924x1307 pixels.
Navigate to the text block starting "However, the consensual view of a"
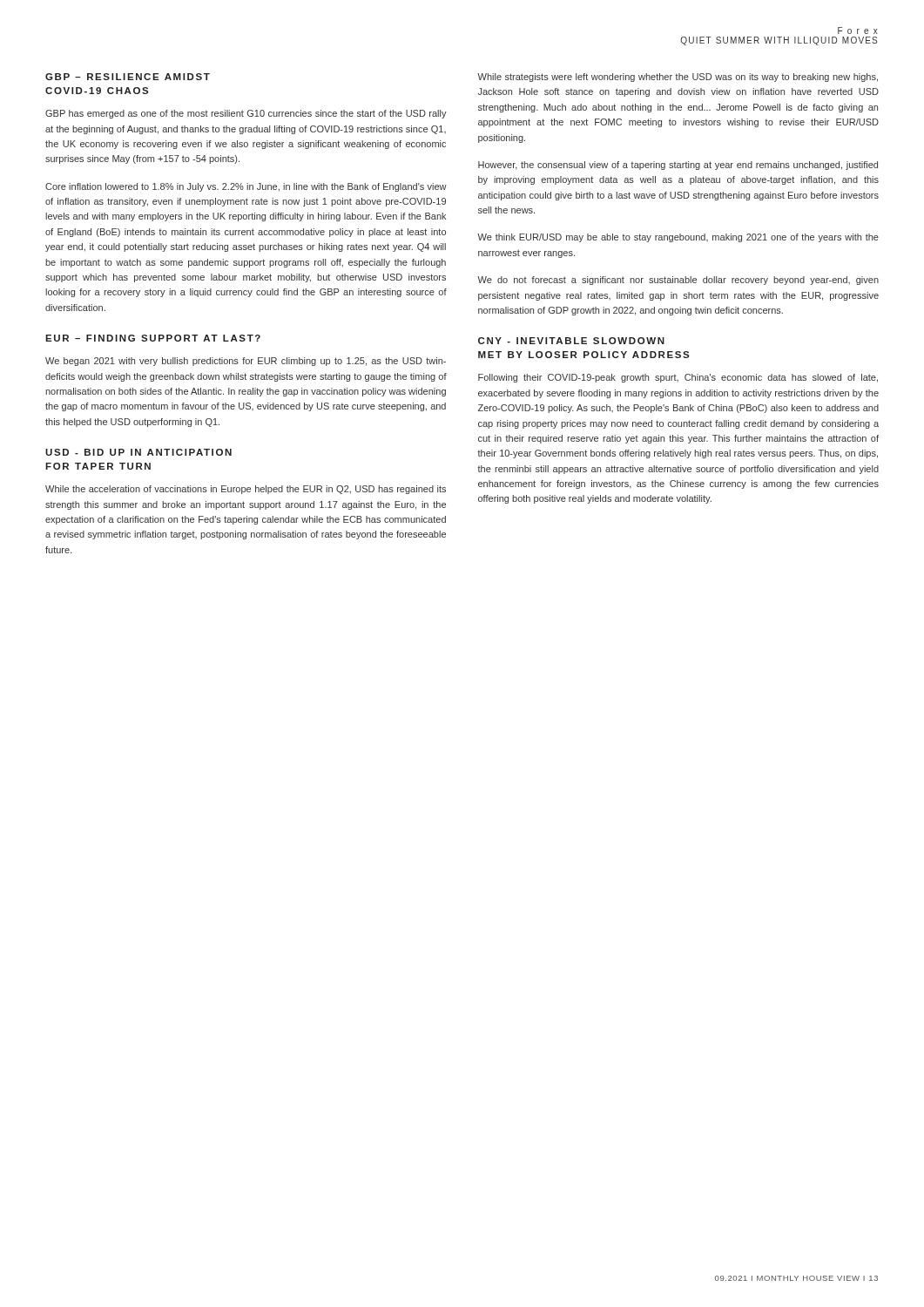pos(678,187)
